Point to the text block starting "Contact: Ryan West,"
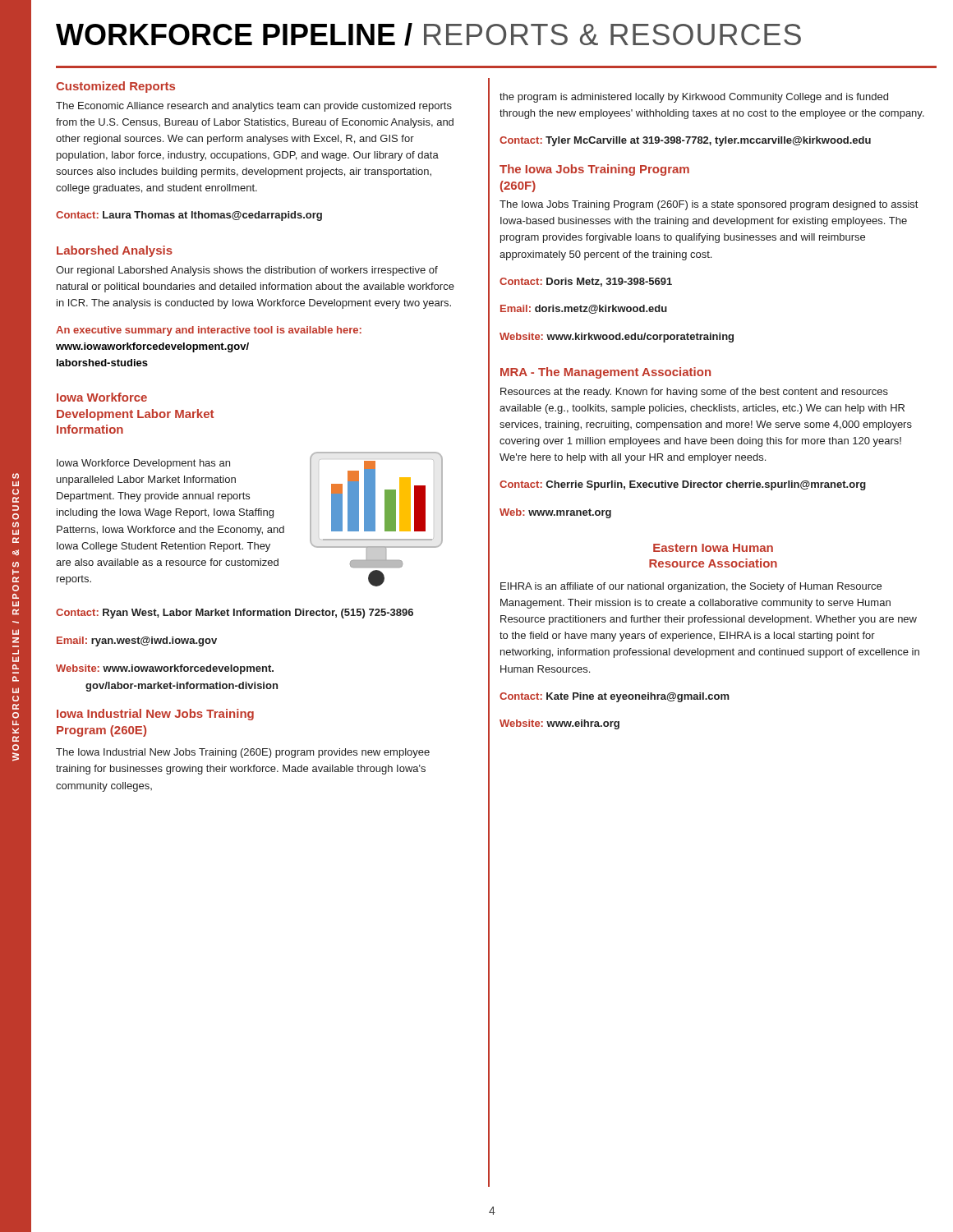 [x=235, y=614]
